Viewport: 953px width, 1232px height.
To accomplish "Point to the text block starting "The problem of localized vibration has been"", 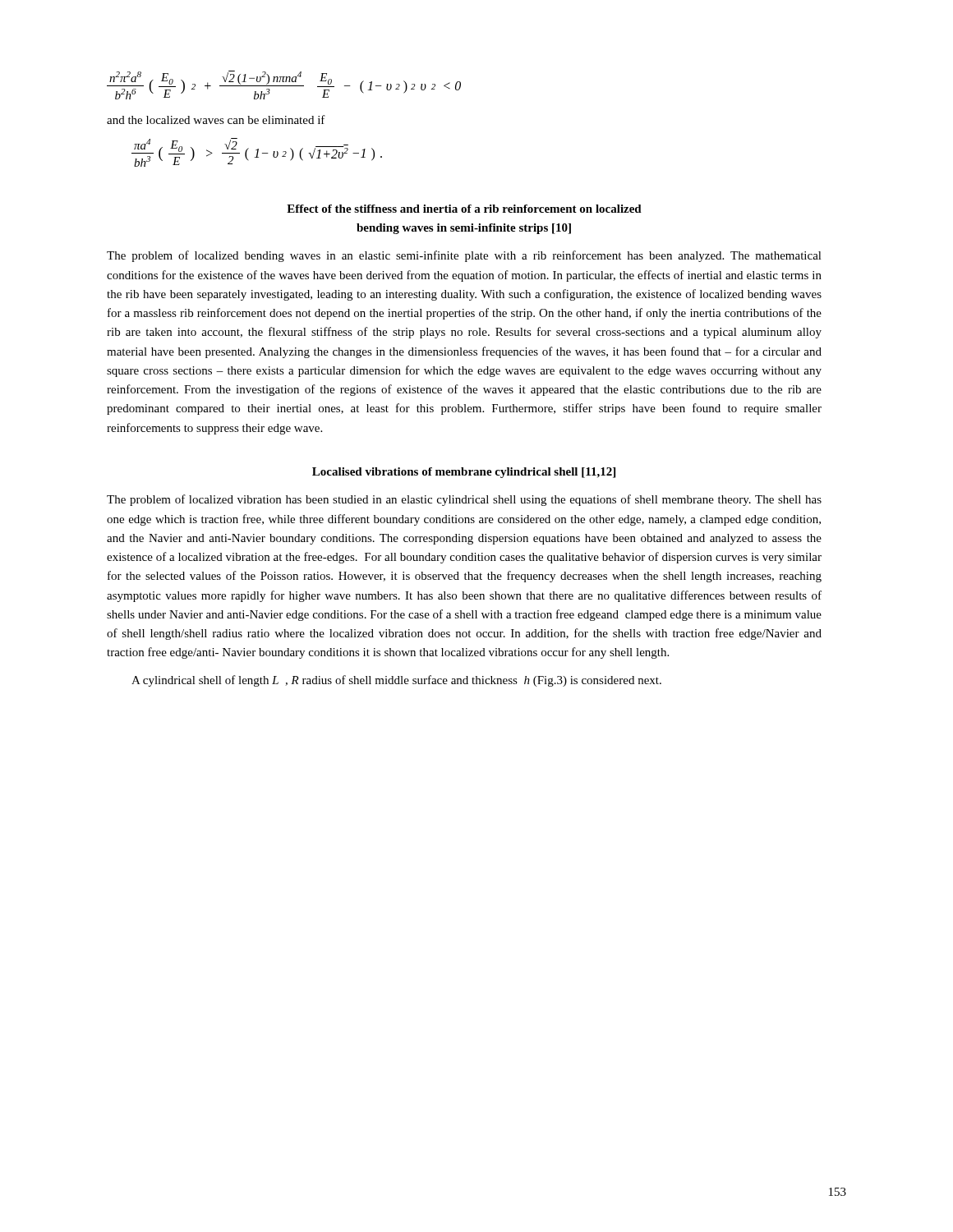I will [464, 576].
